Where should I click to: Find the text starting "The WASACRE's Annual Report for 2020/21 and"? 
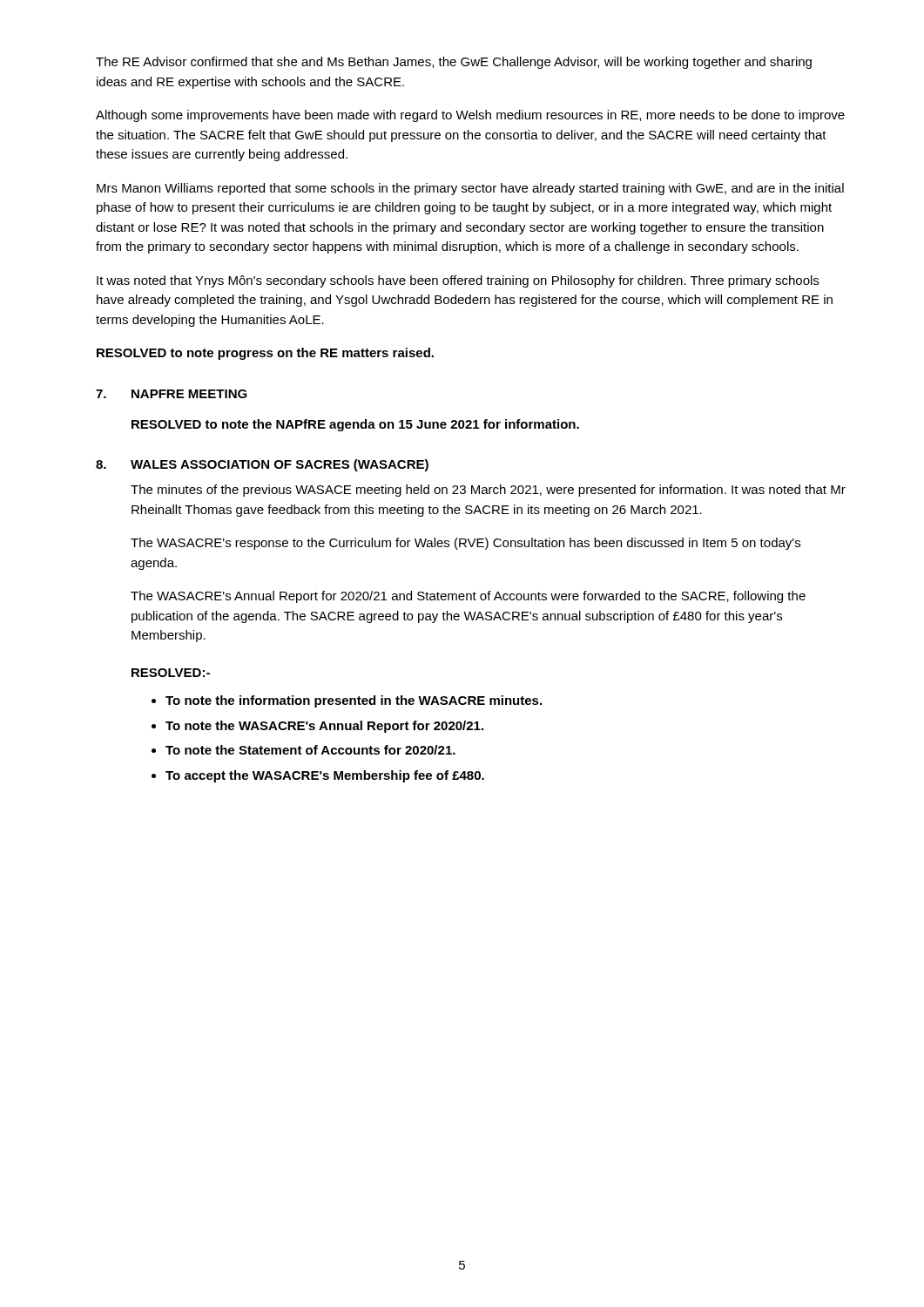click(468, 615)
